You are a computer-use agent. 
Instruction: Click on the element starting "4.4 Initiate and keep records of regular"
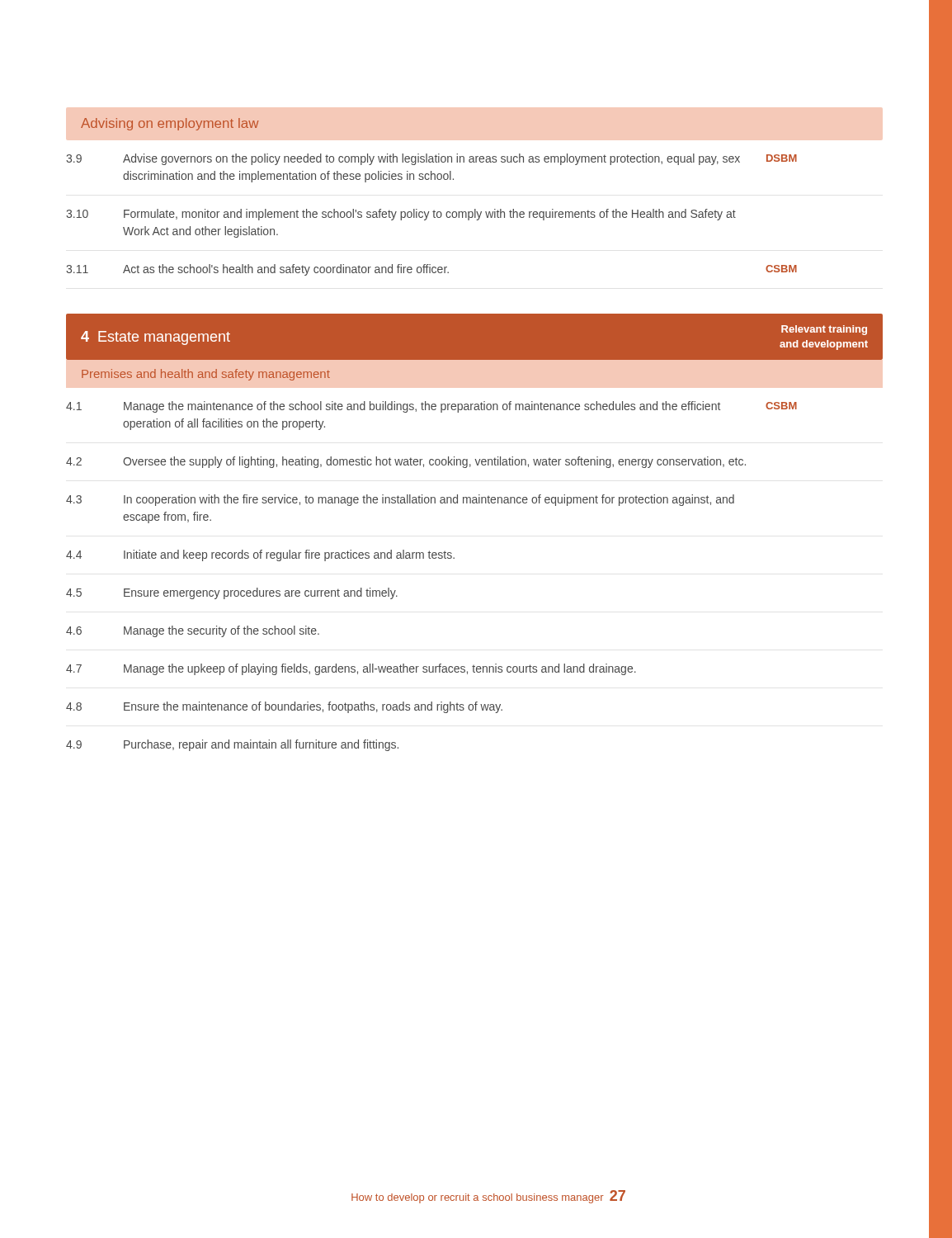[260, 555]
